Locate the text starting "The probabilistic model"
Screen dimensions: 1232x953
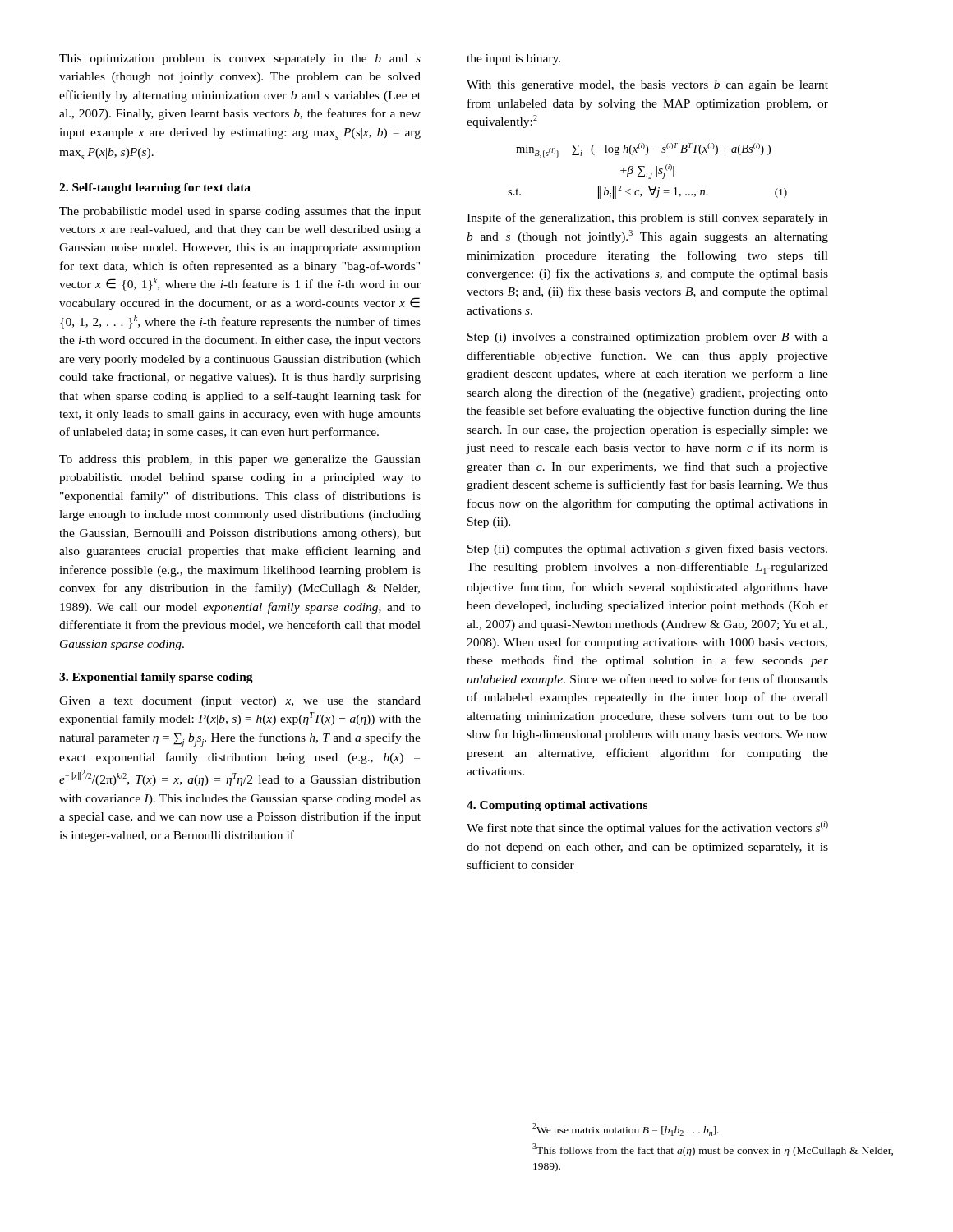(240, 322)
